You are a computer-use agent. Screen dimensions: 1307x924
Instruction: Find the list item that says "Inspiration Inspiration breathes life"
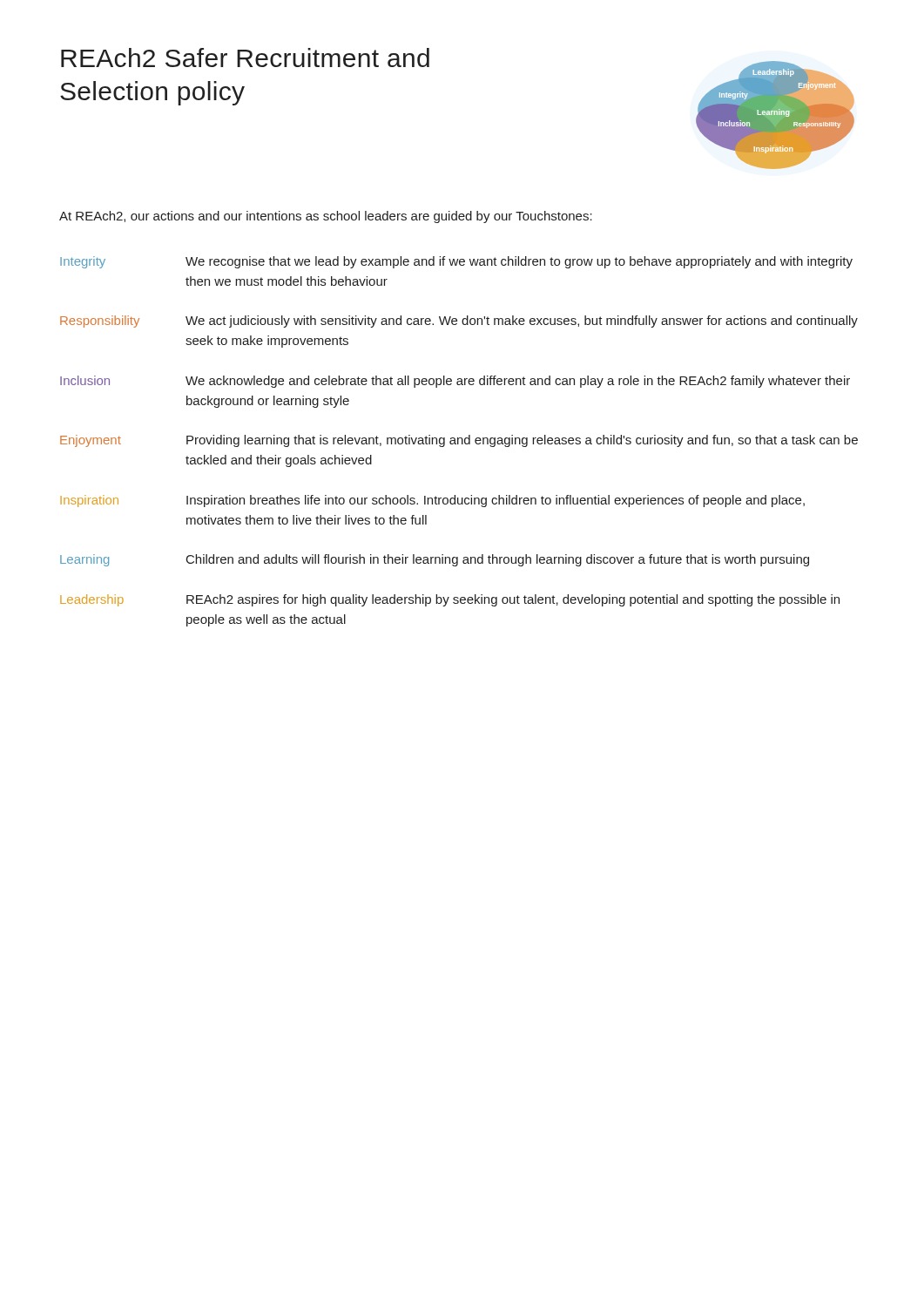(x=462, y=509)
